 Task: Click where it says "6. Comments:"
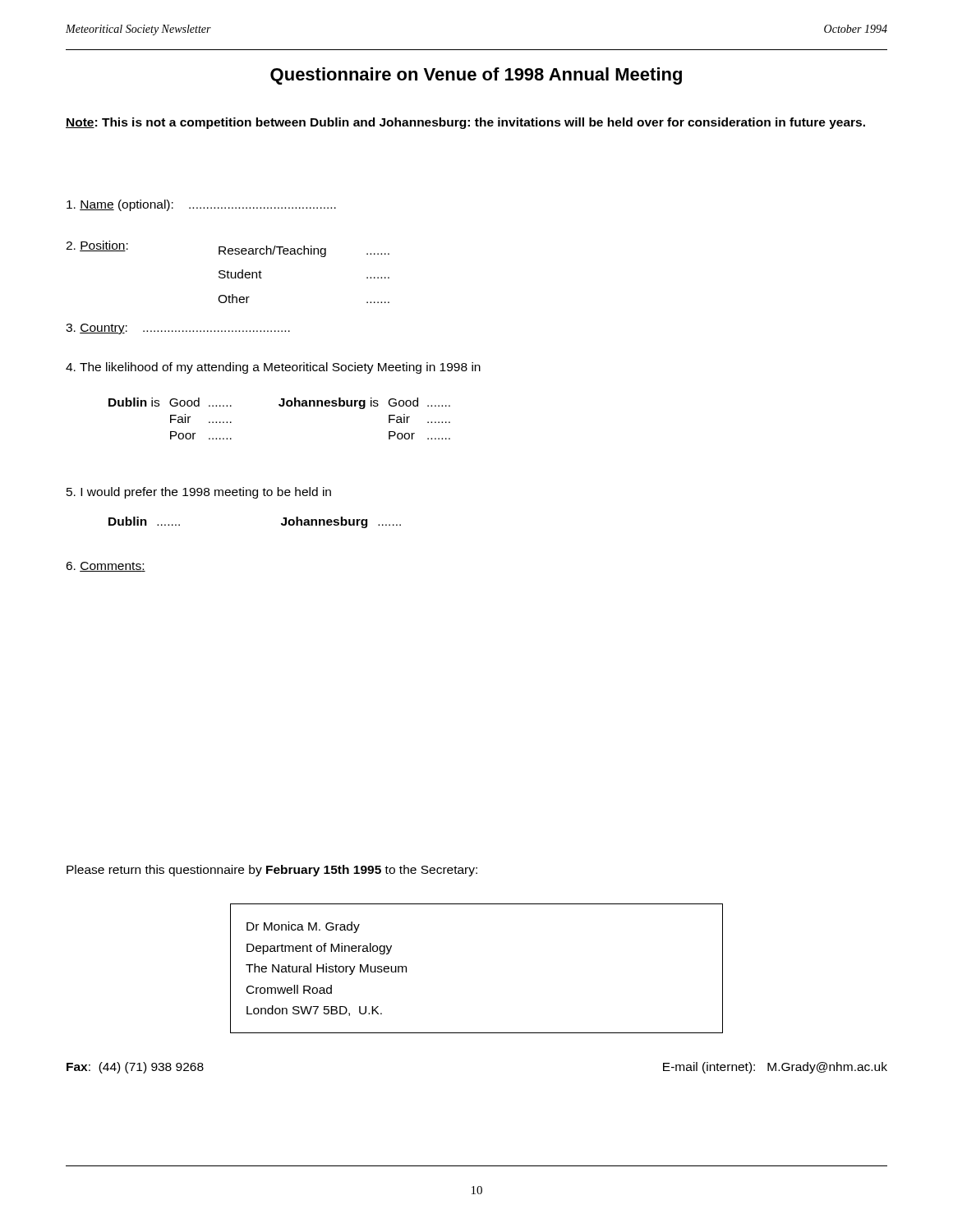tap(105, 565)
